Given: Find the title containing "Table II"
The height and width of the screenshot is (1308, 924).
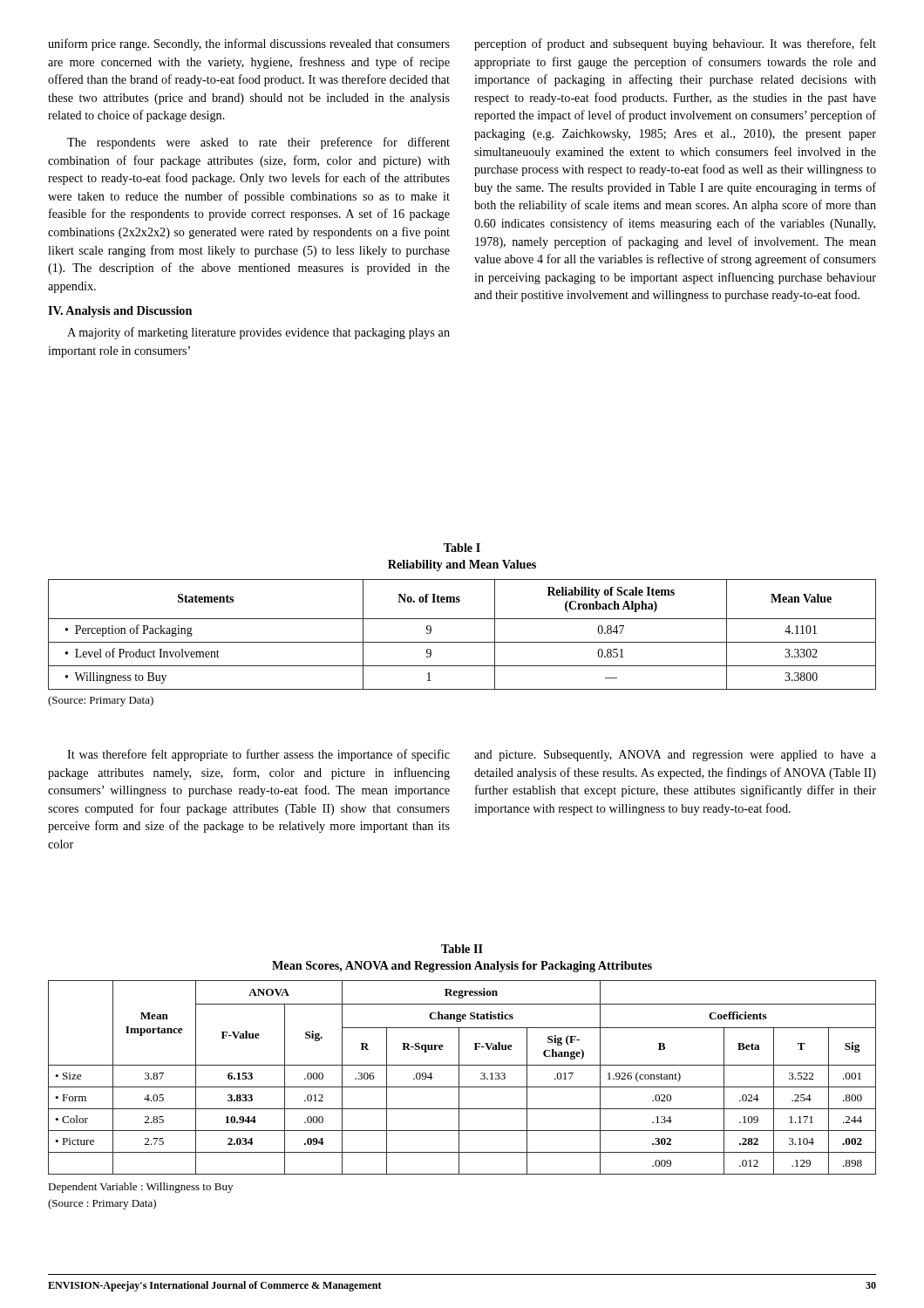Looking at the screenshot, I should pyautogui.click(x=462, y=949).
